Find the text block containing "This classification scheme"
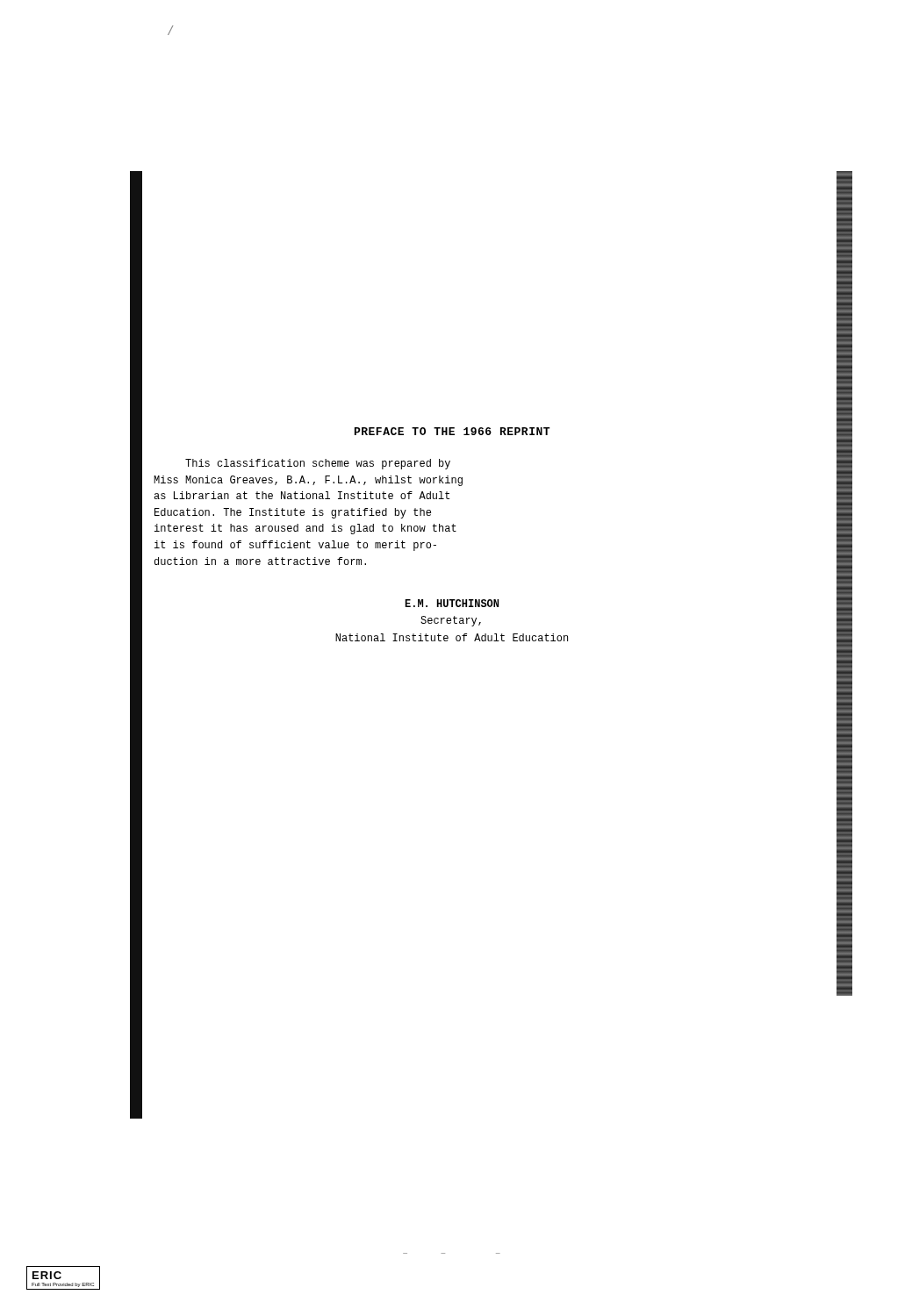 coord(308,513)
